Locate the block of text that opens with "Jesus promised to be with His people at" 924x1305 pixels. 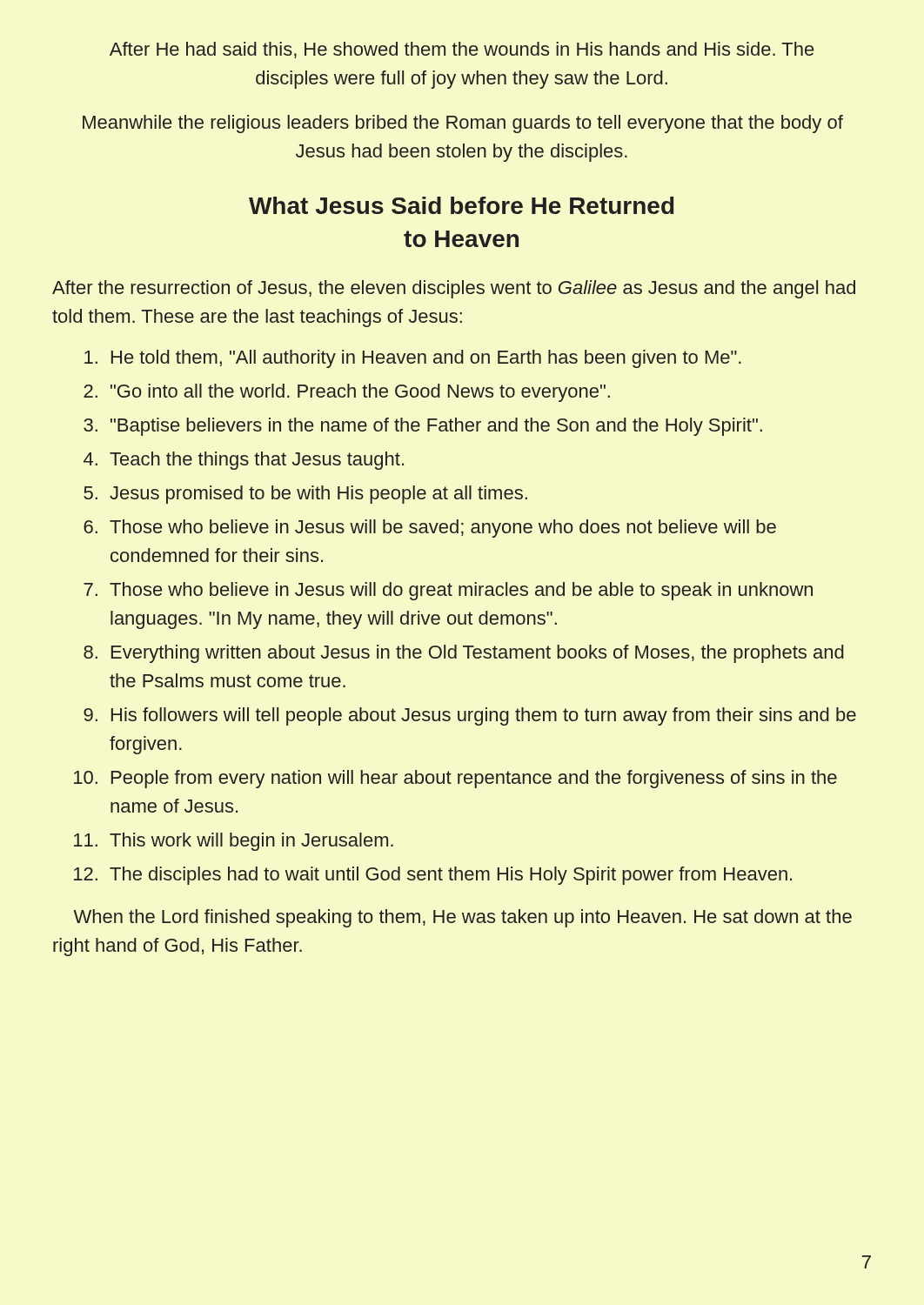click(488, 493)
